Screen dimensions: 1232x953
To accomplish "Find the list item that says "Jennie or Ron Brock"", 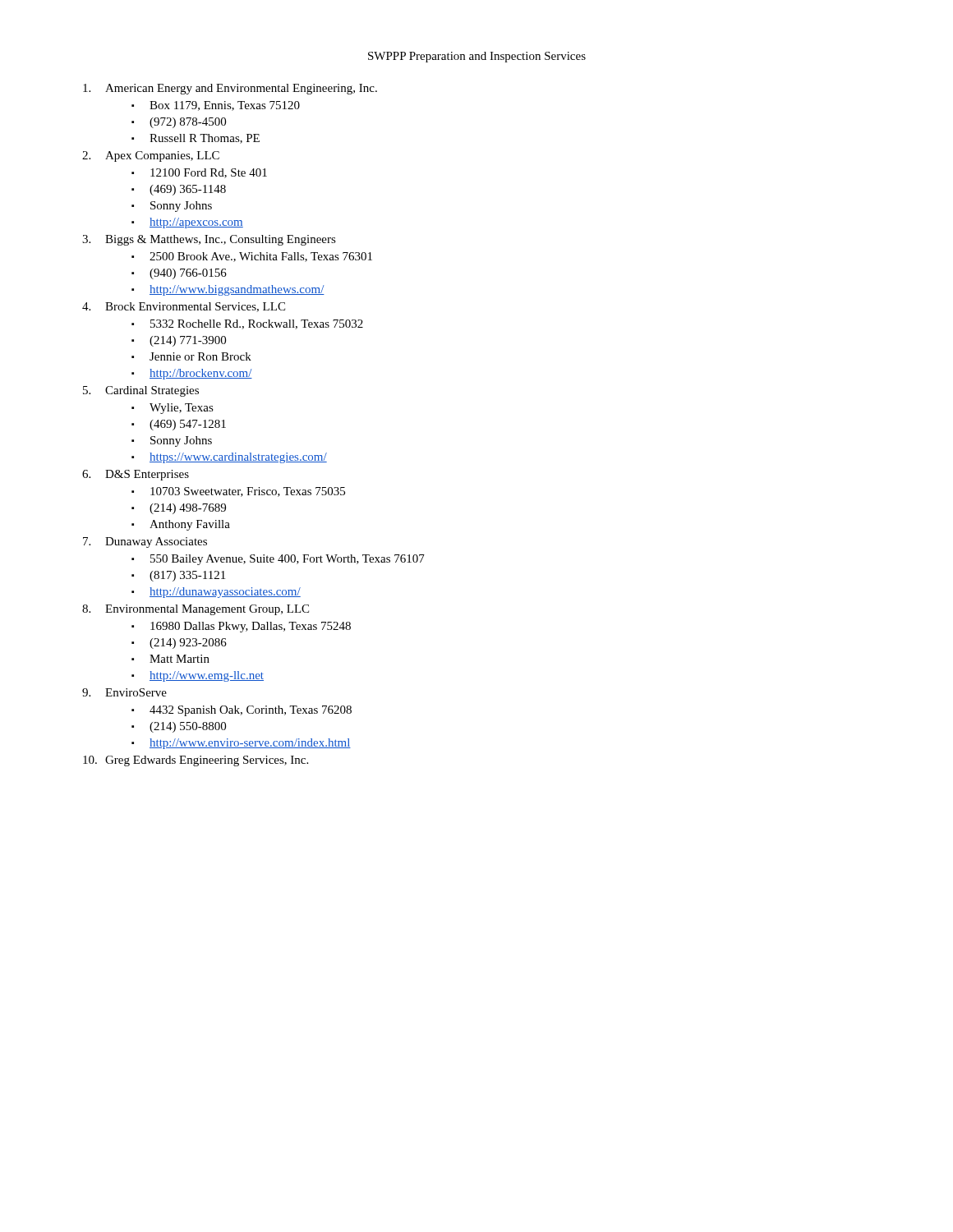I will pyautogui.click(x=200, y=356).
